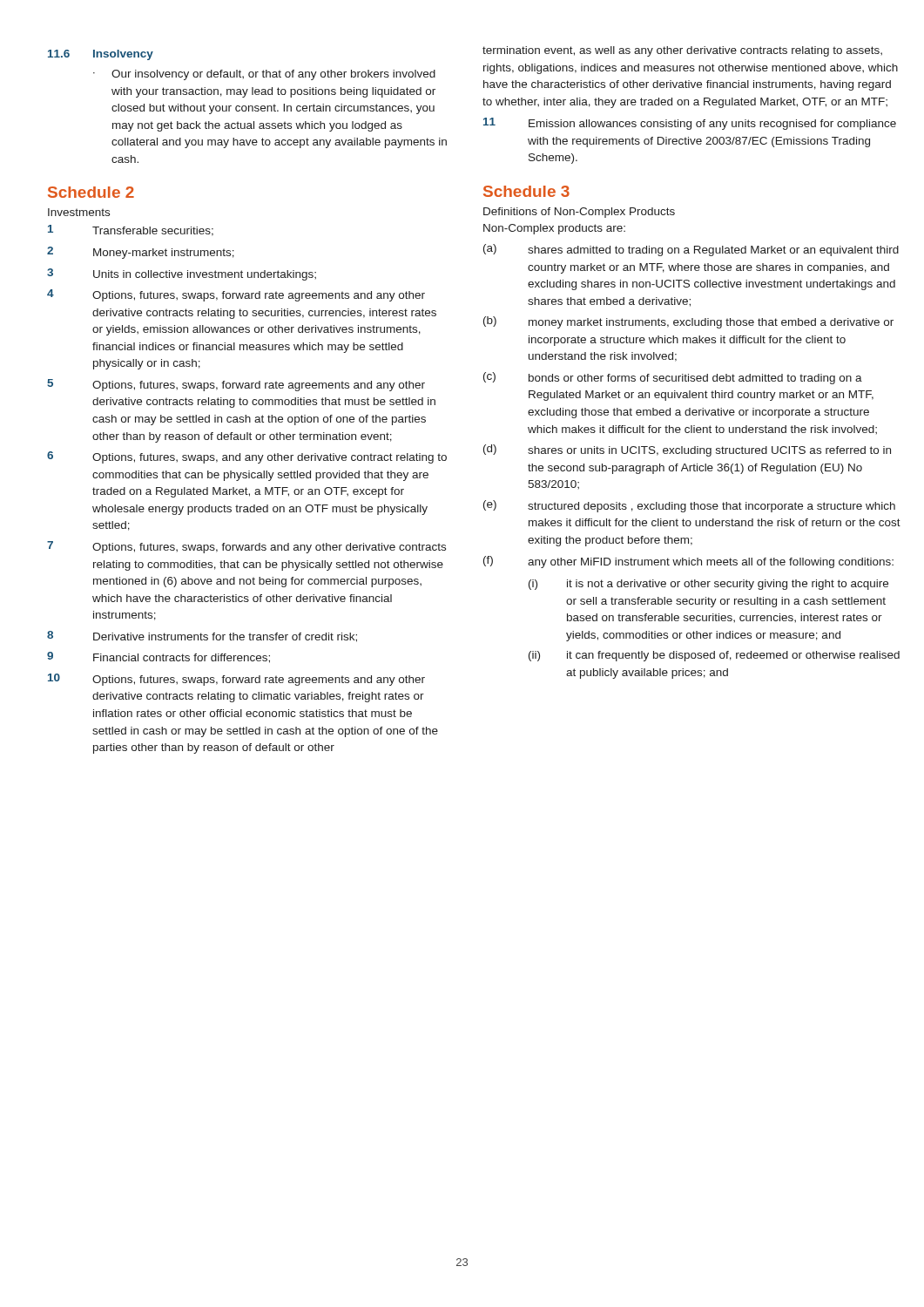The image size is (924, 1307).
Task: Navigate to the element starting "Non-Complex products are:"
Action: (x=554, y=228)
